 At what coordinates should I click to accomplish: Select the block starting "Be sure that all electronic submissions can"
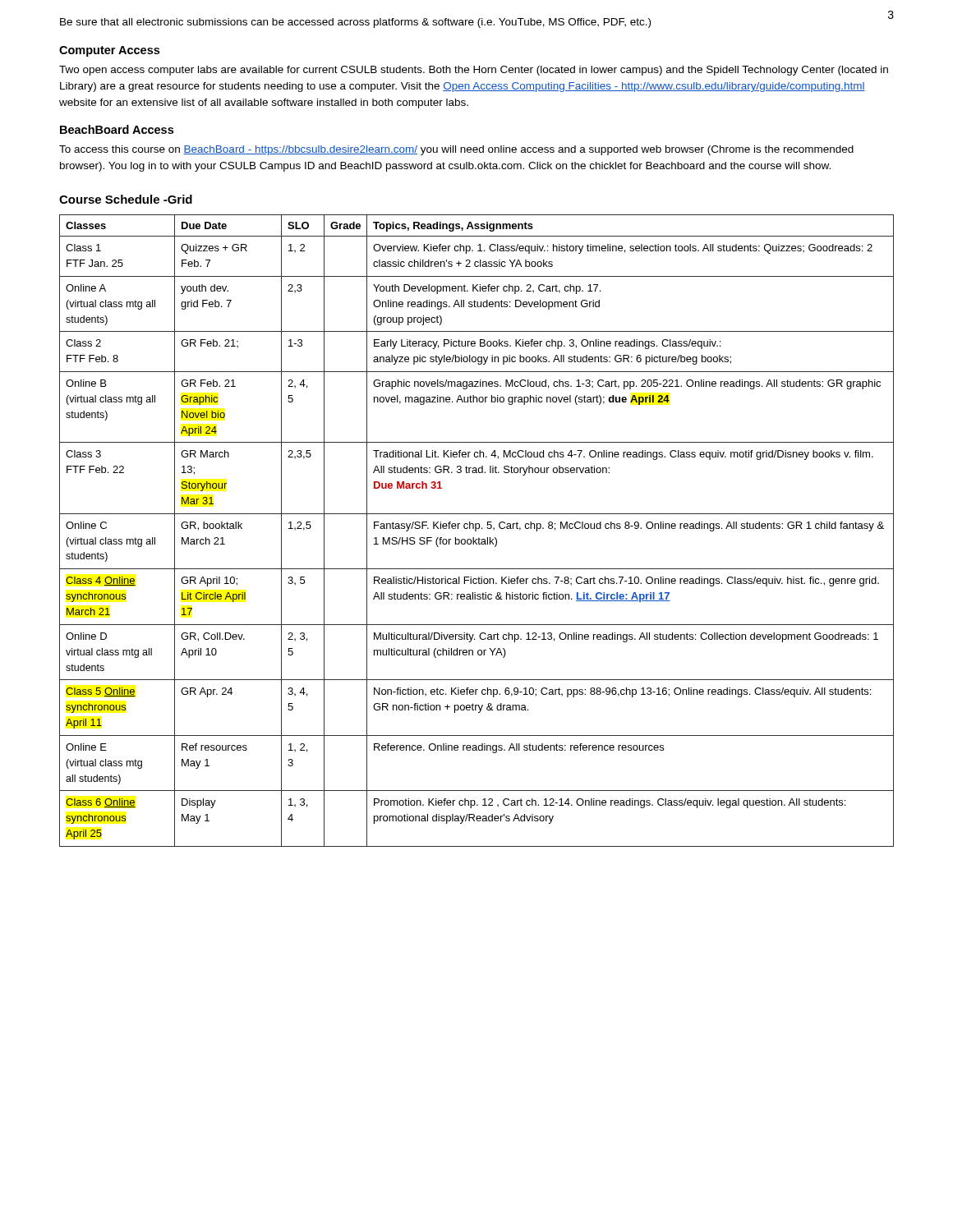pos(355,22)
